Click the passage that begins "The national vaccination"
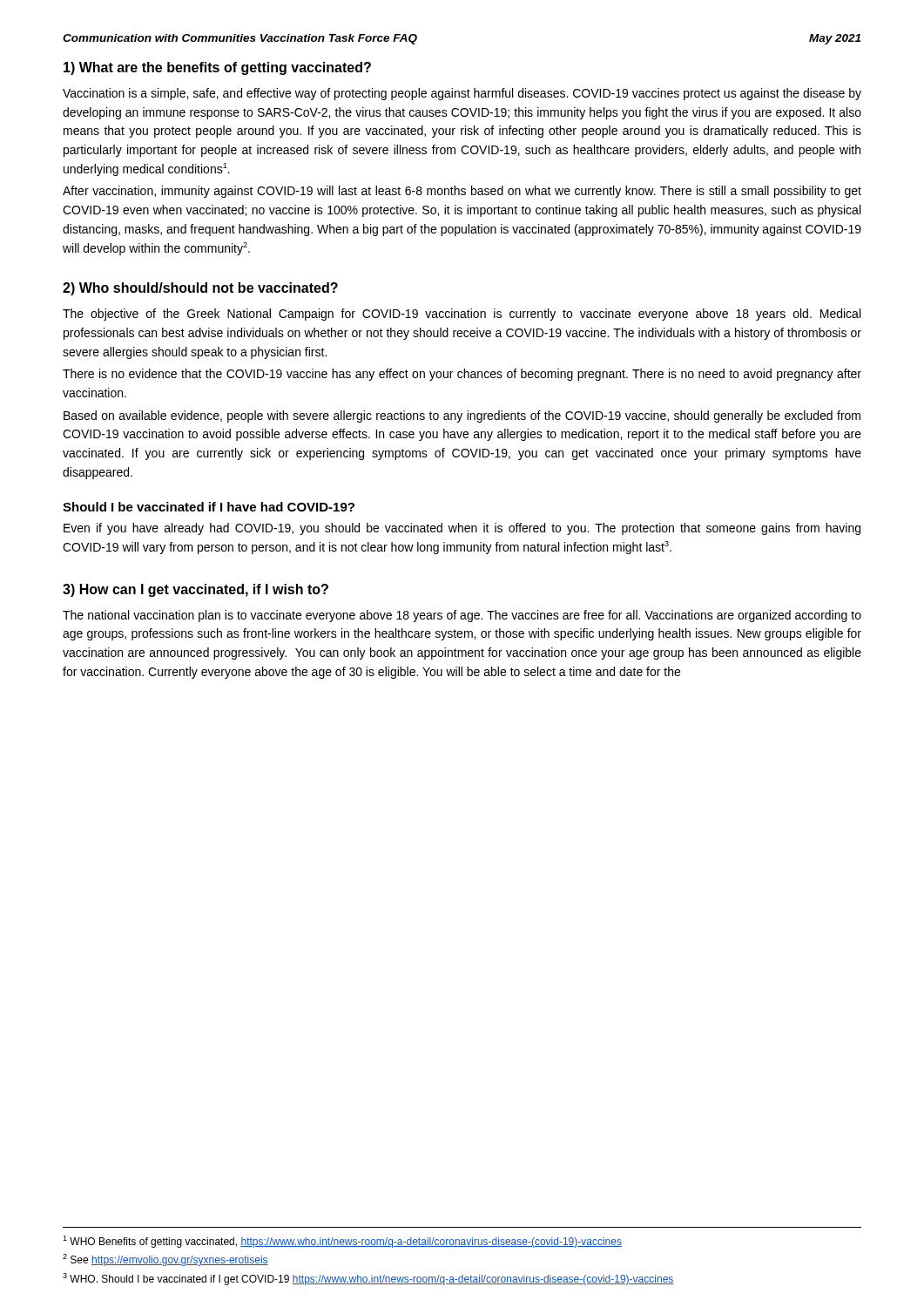 (x=462, y=643)
